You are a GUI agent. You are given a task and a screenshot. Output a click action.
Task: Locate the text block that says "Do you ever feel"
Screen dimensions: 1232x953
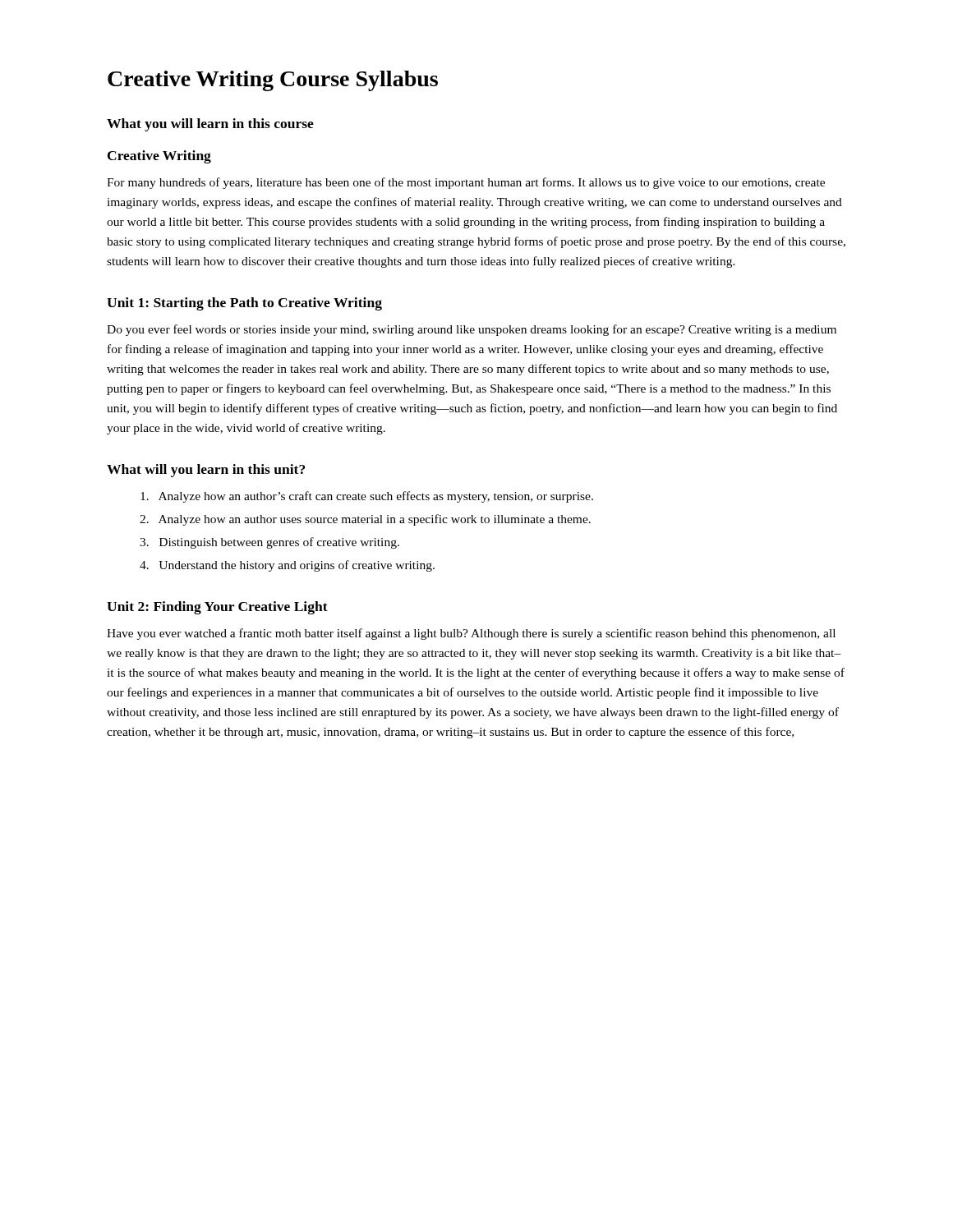click(472, 378)
